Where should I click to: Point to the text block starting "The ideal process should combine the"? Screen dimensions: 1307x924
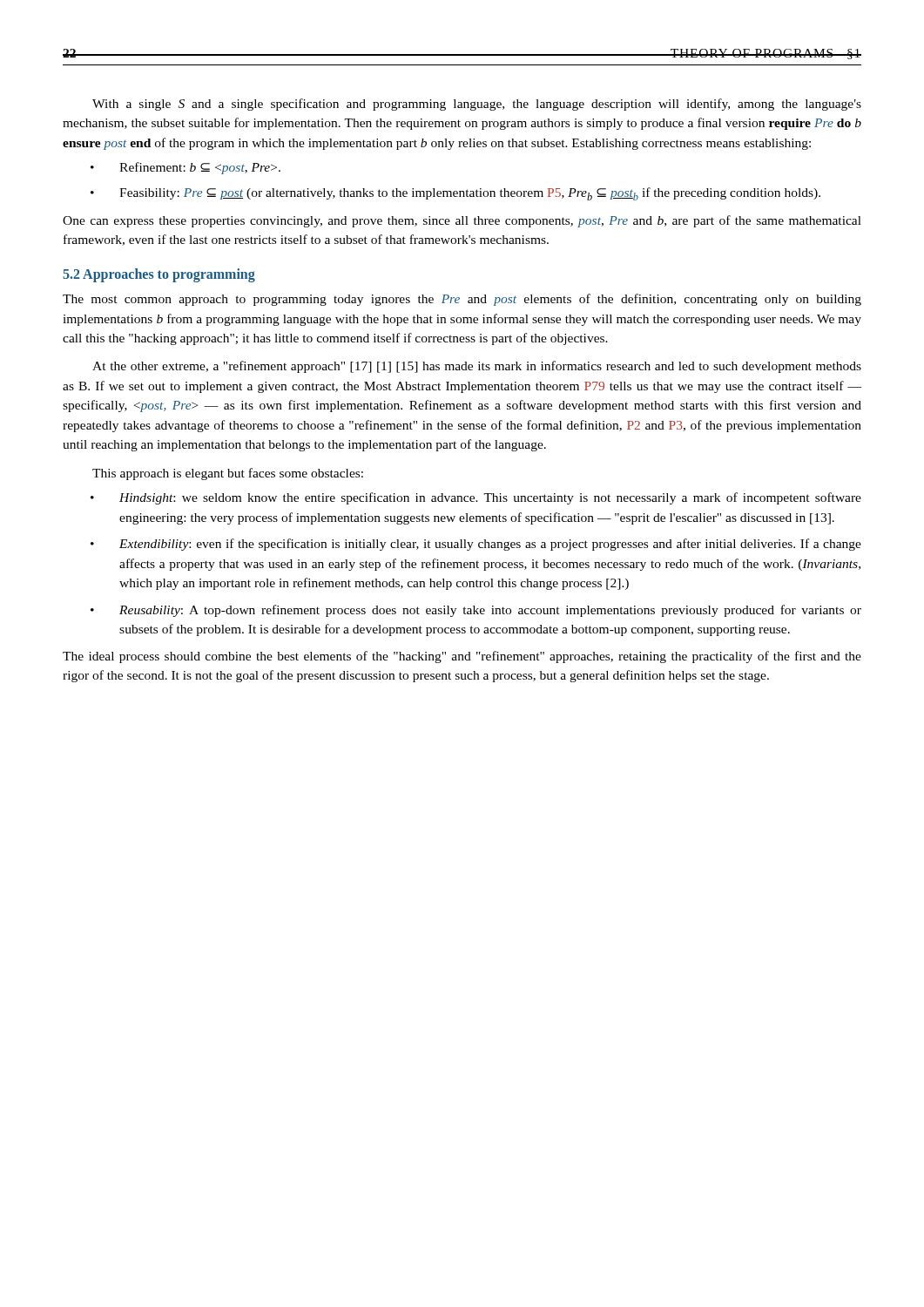[x=462, y=666]
